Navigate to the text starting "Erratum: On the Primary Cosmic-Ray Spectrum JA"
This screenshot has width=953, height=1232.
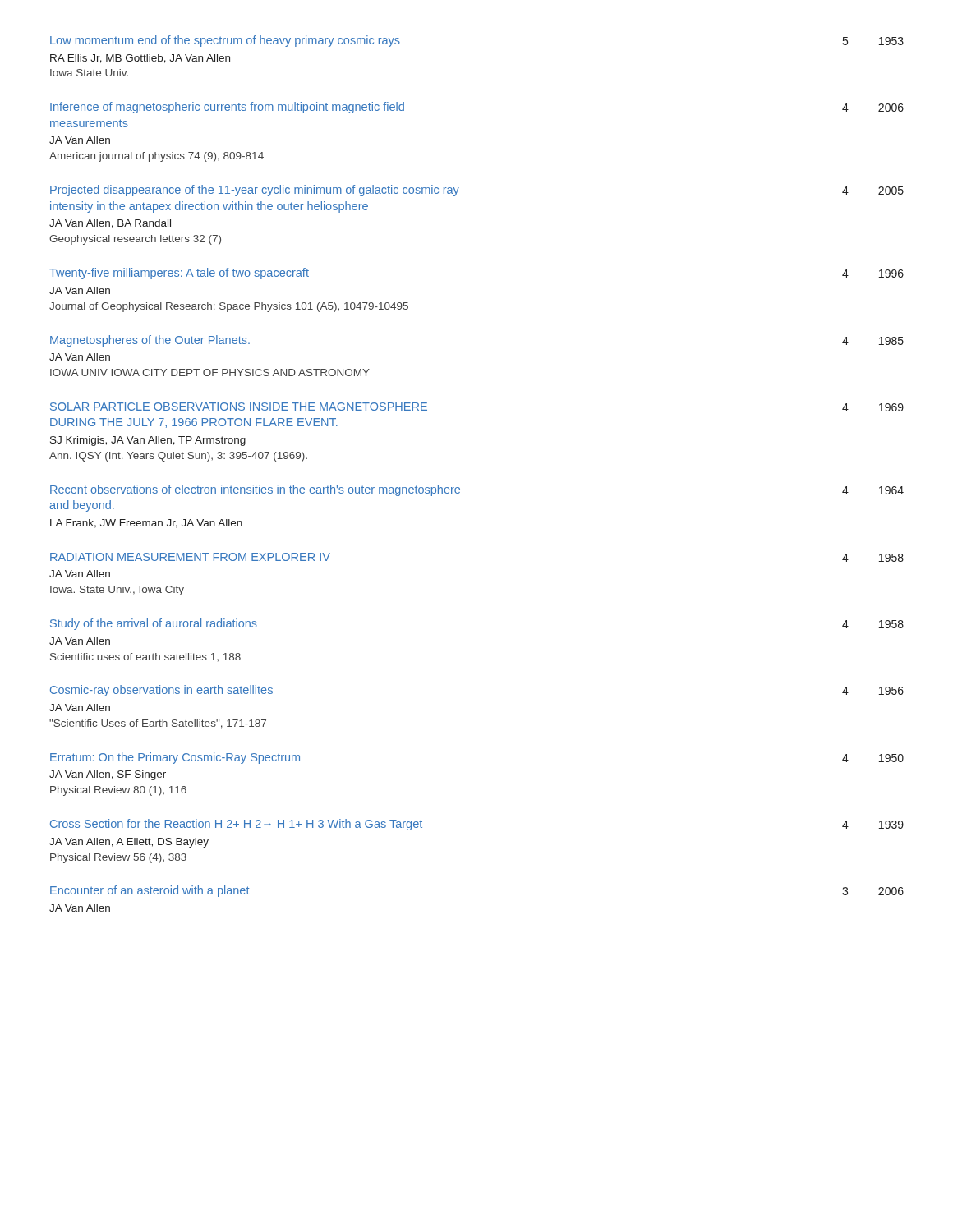[x=174, y=758]
